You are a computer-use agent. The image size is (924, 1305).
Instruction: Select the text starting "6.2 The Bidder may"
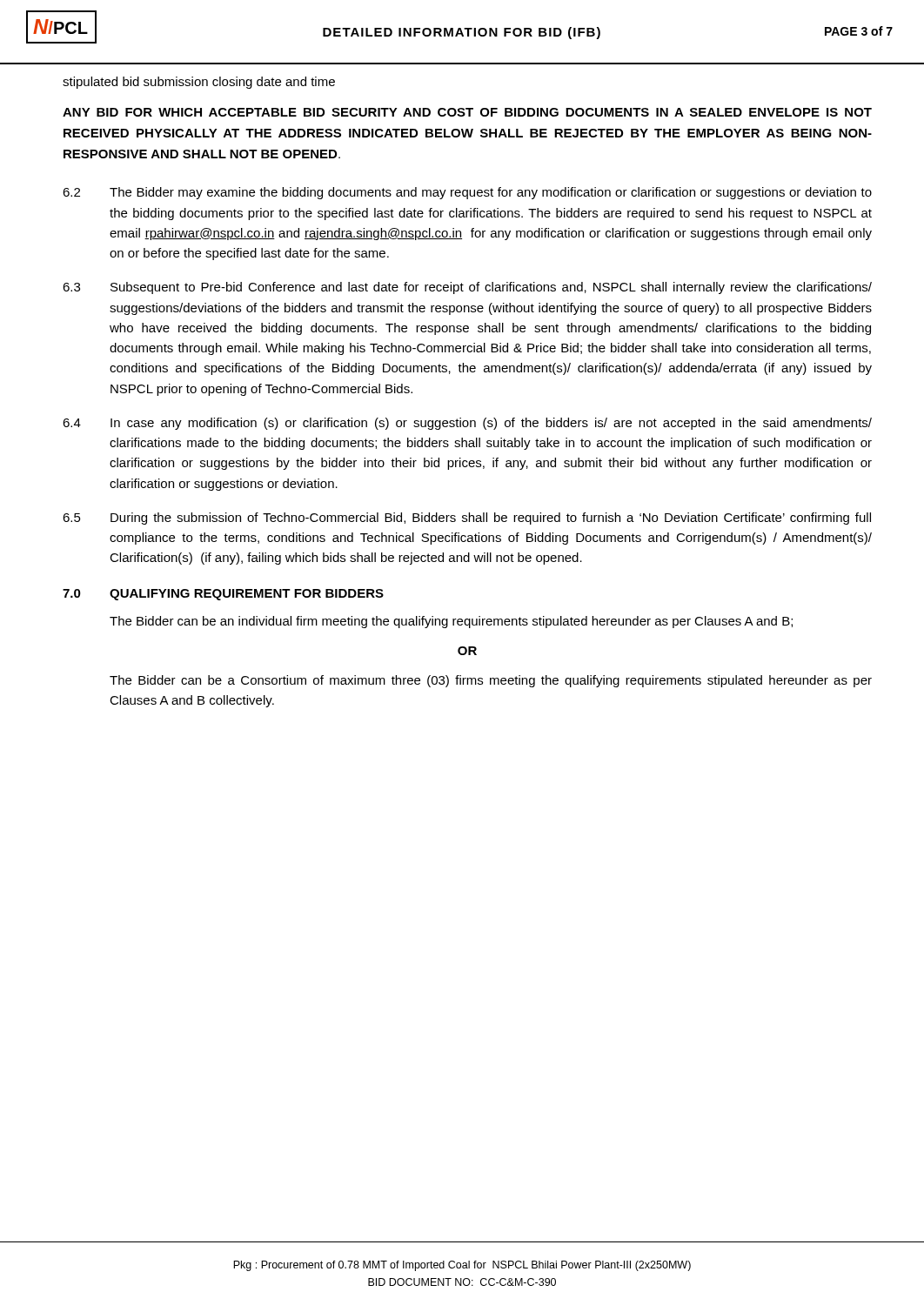pyautogui.click(x=467, y=223)
